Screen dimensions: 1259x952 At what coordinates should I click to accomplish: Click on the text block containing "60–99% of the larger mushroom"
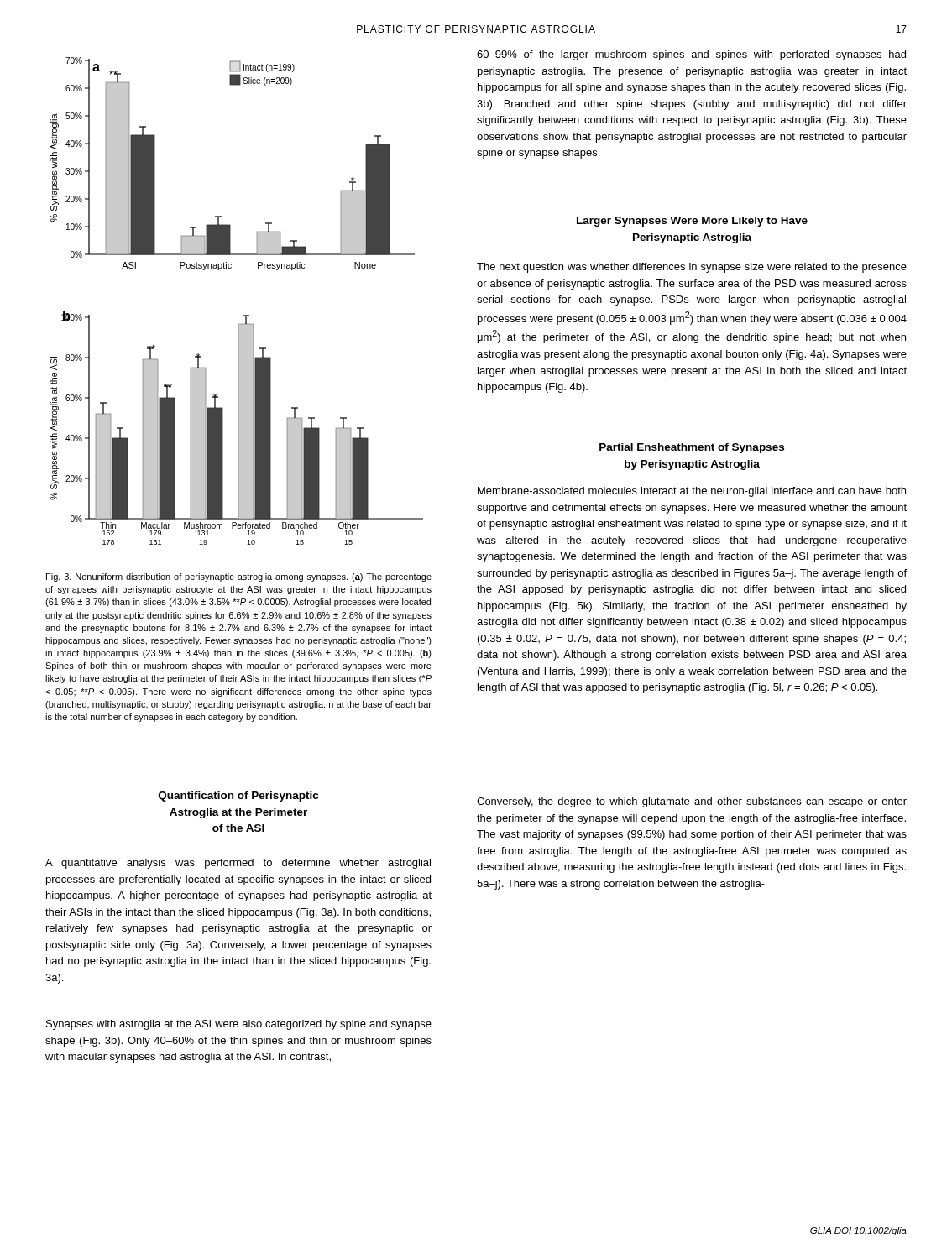pyautogui.click(x=692, y=103)
